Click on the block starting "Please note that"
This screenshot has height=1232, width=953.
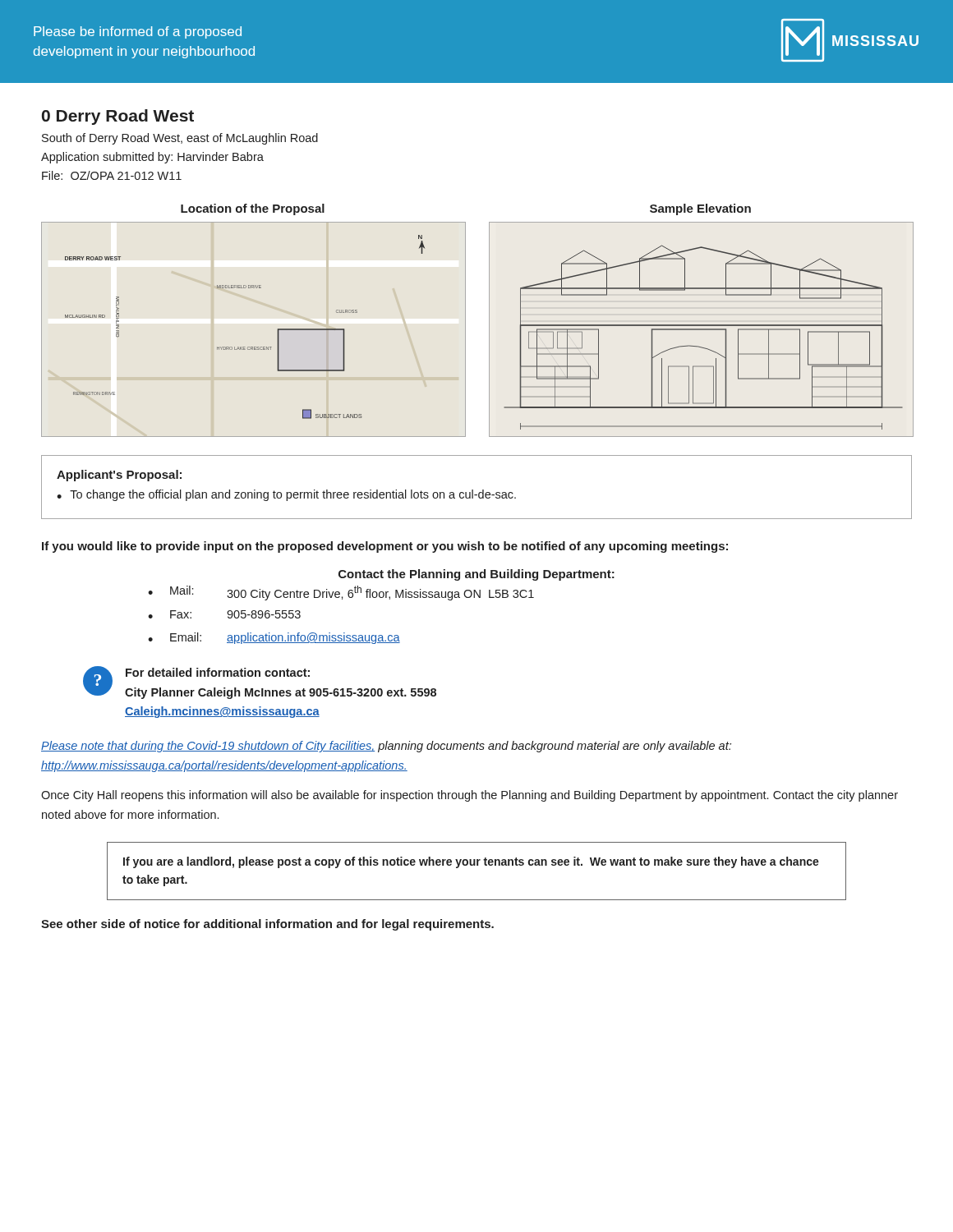coord(386,756)
